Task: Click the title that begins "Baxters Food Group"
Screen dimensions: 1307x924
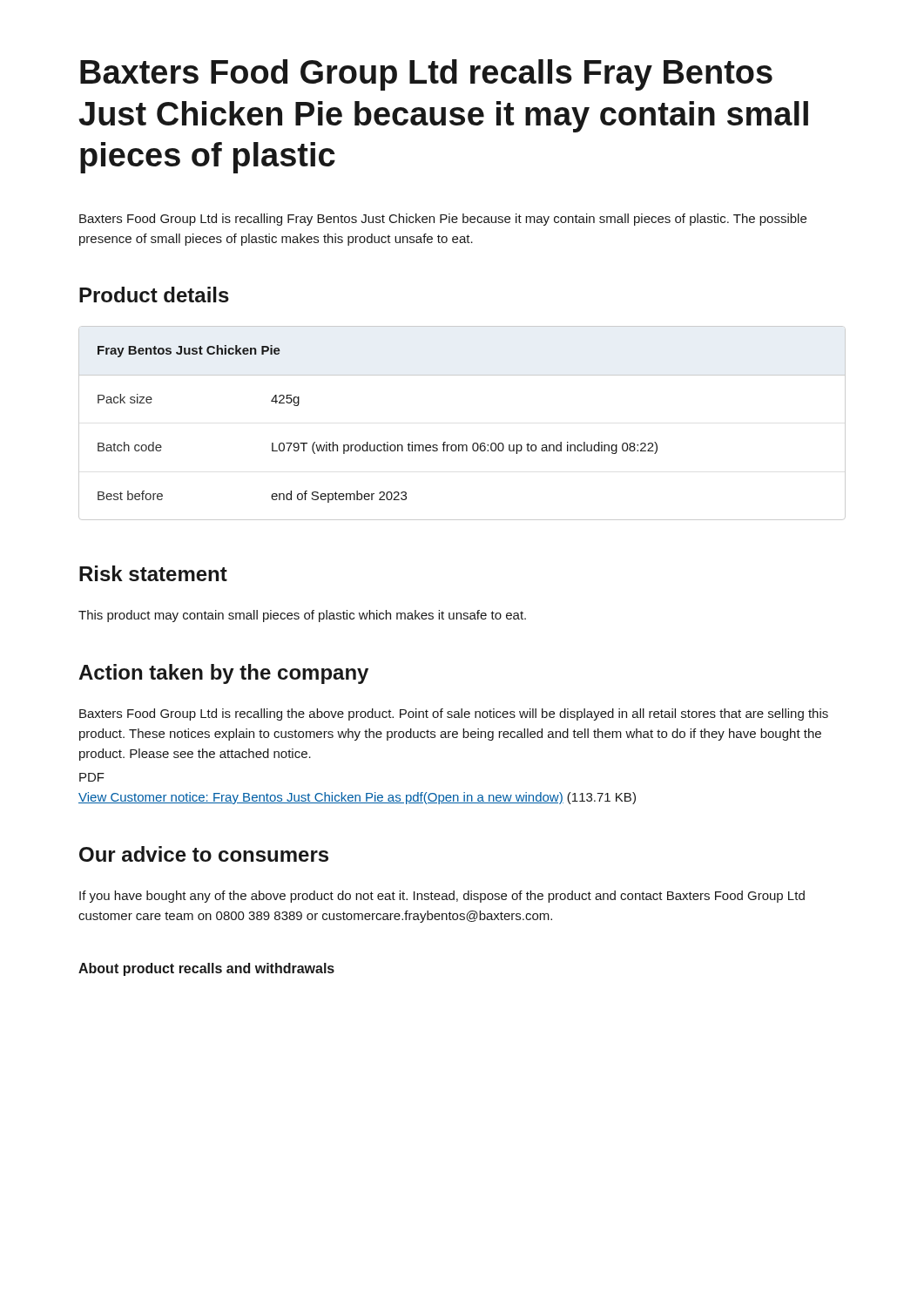Action: point(462,114)
